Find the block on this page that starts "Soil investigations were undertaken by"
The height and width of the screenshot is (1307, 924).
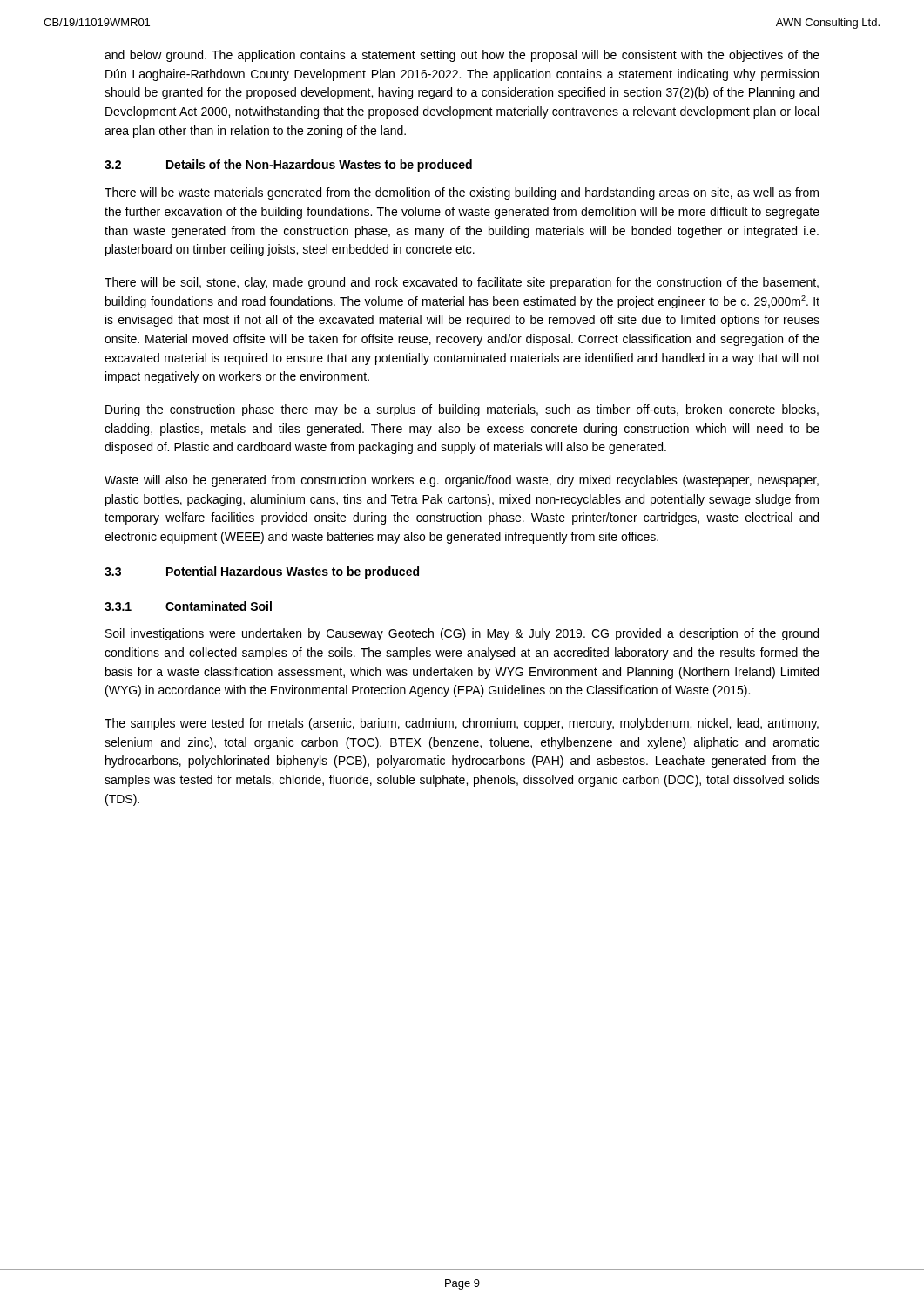click(462, 662)
